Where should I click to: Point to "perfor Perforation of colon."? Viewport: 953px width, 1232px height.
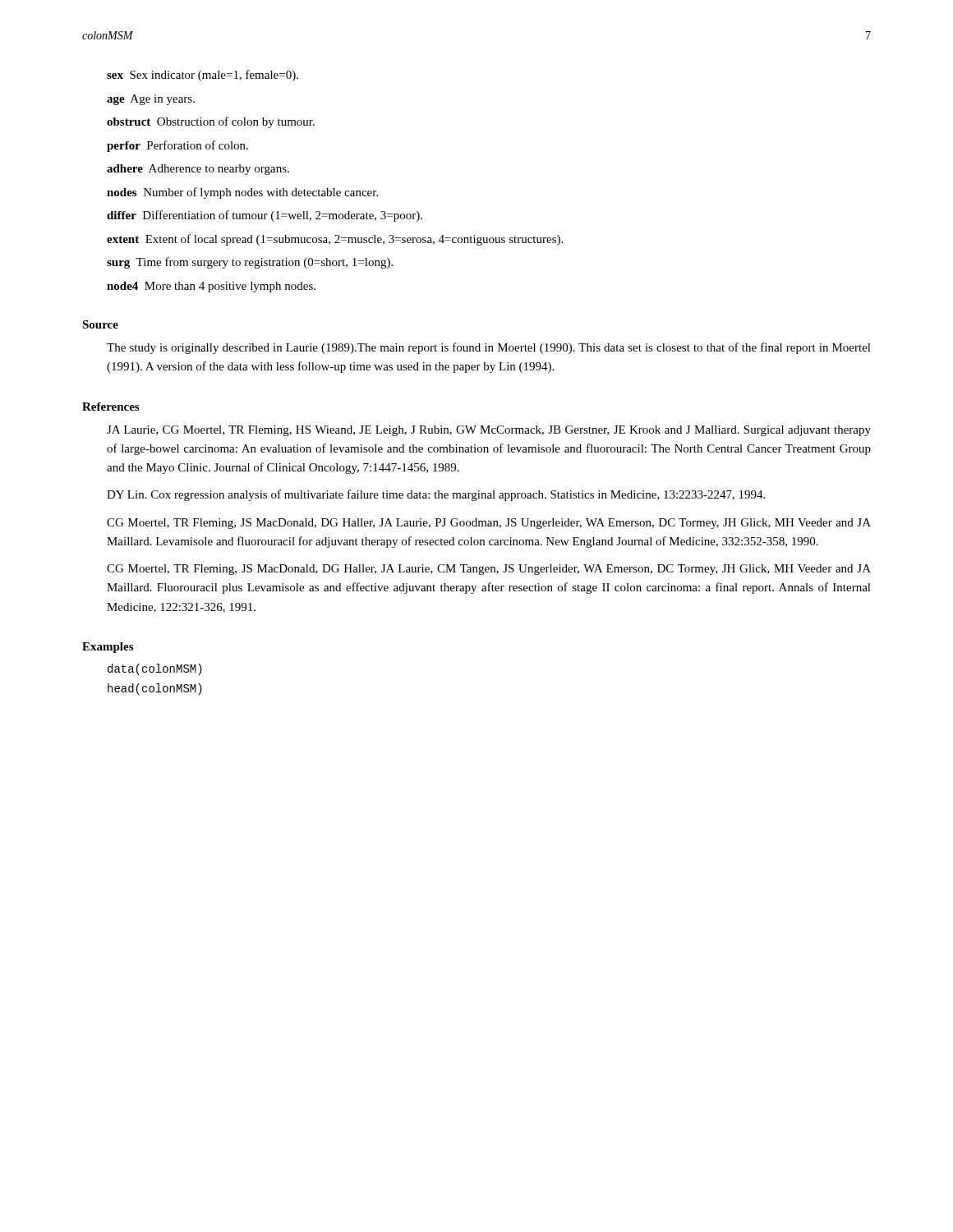coord(178,145)
